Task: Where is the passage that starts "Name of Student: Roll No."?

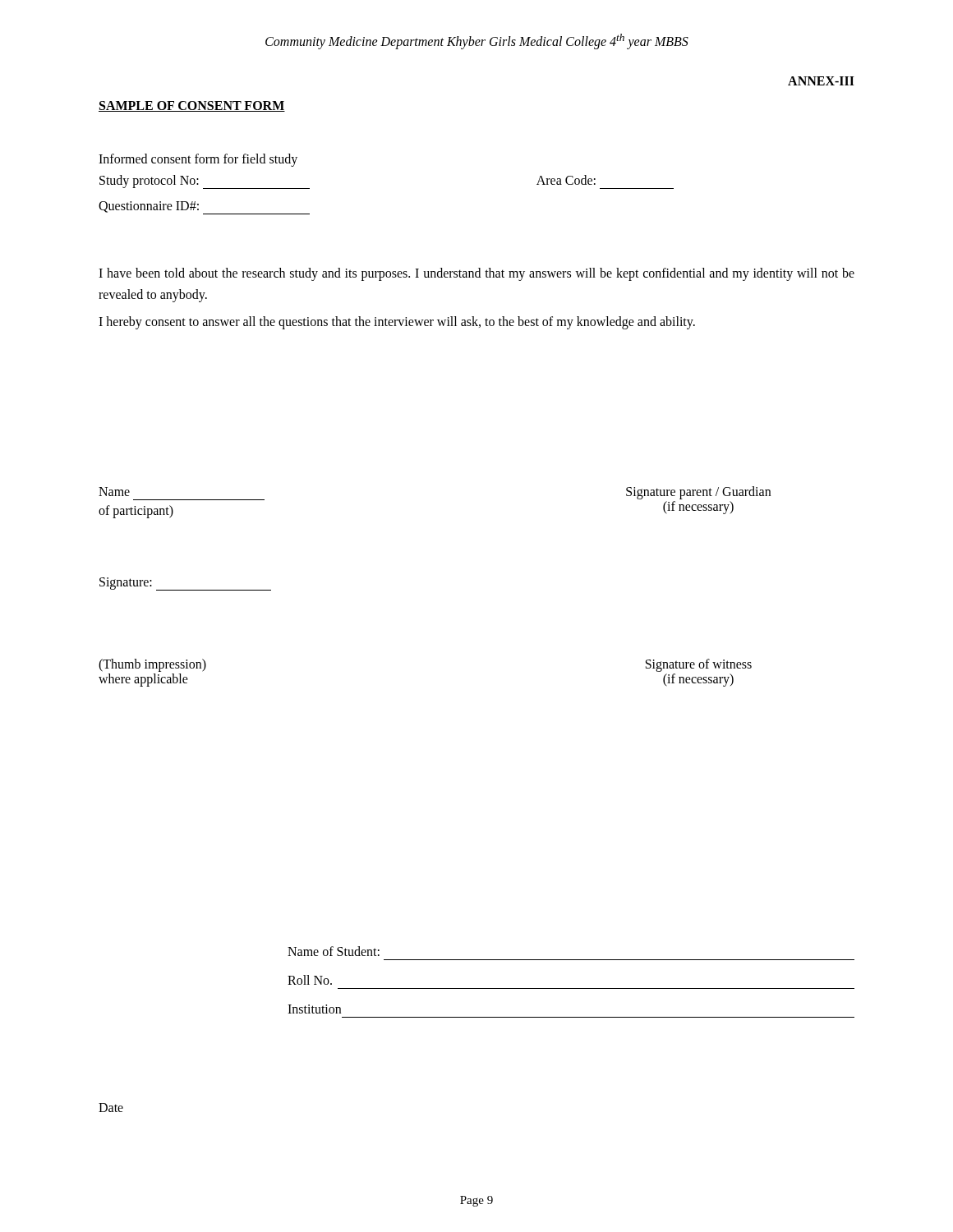Action: pos(571,981)
